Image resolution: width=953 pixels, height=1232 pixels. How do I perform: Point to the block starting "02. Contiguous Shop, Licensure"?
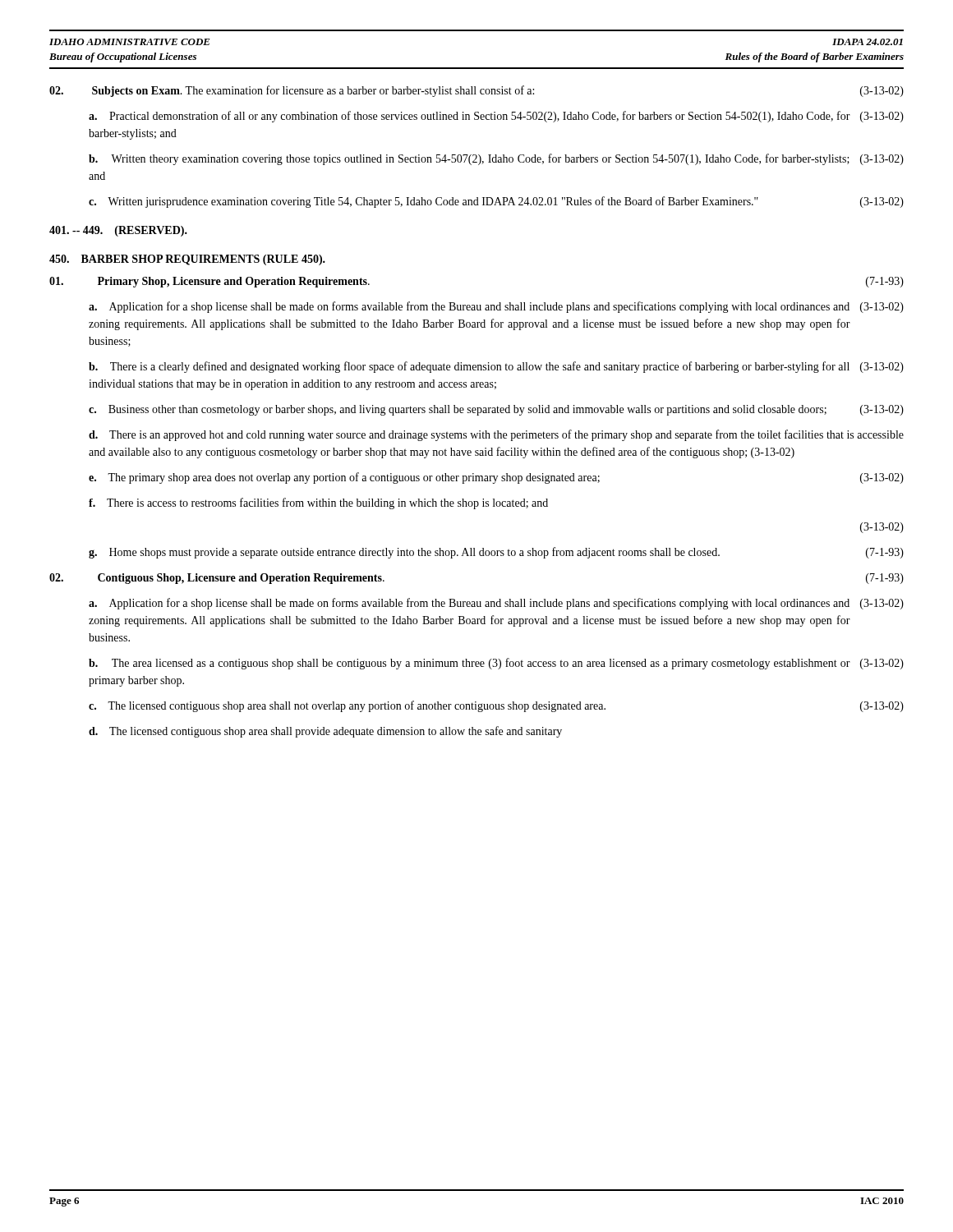pos(247,579)
